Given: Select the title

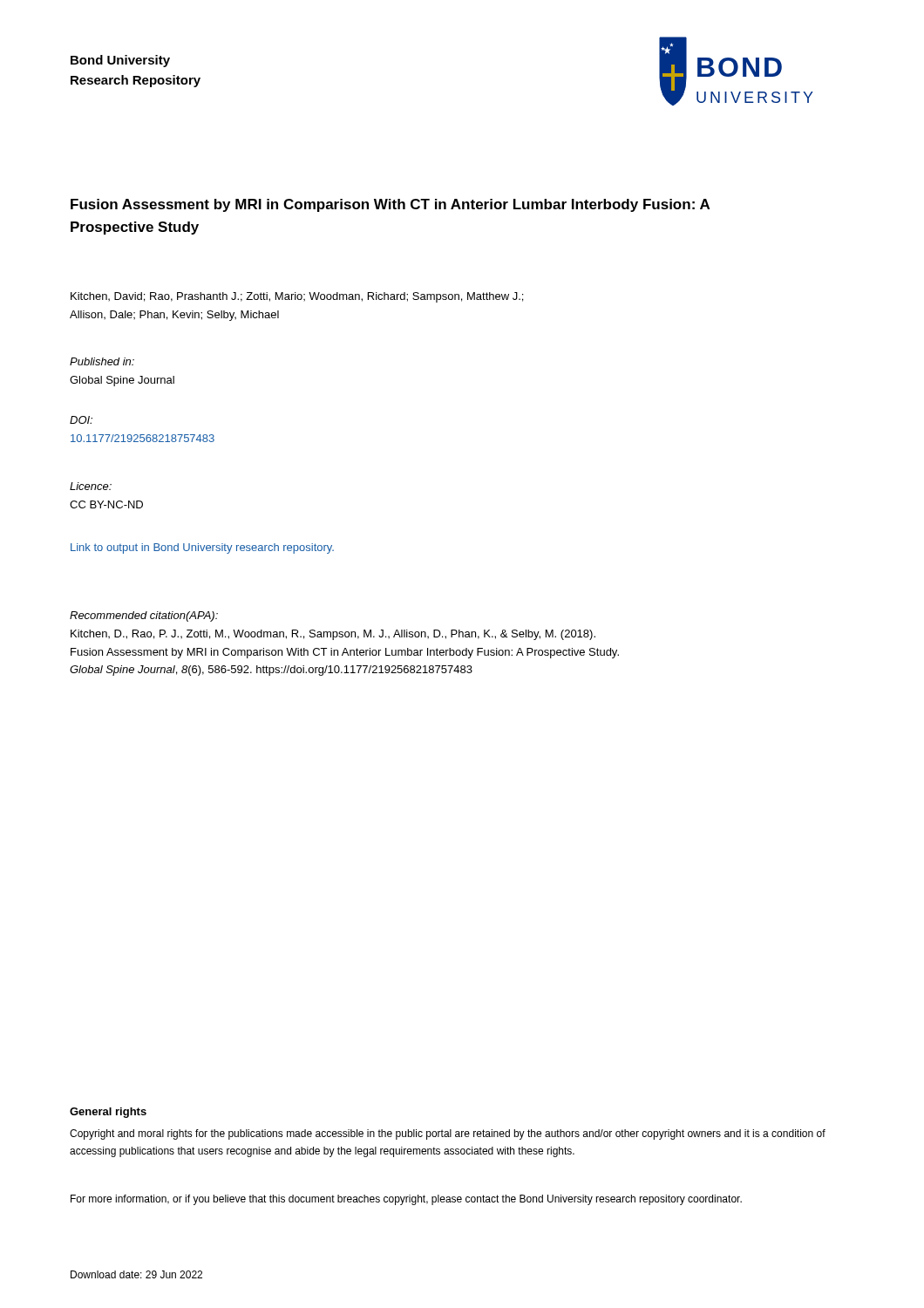Looking at the screenshot, I should point(390,216).
